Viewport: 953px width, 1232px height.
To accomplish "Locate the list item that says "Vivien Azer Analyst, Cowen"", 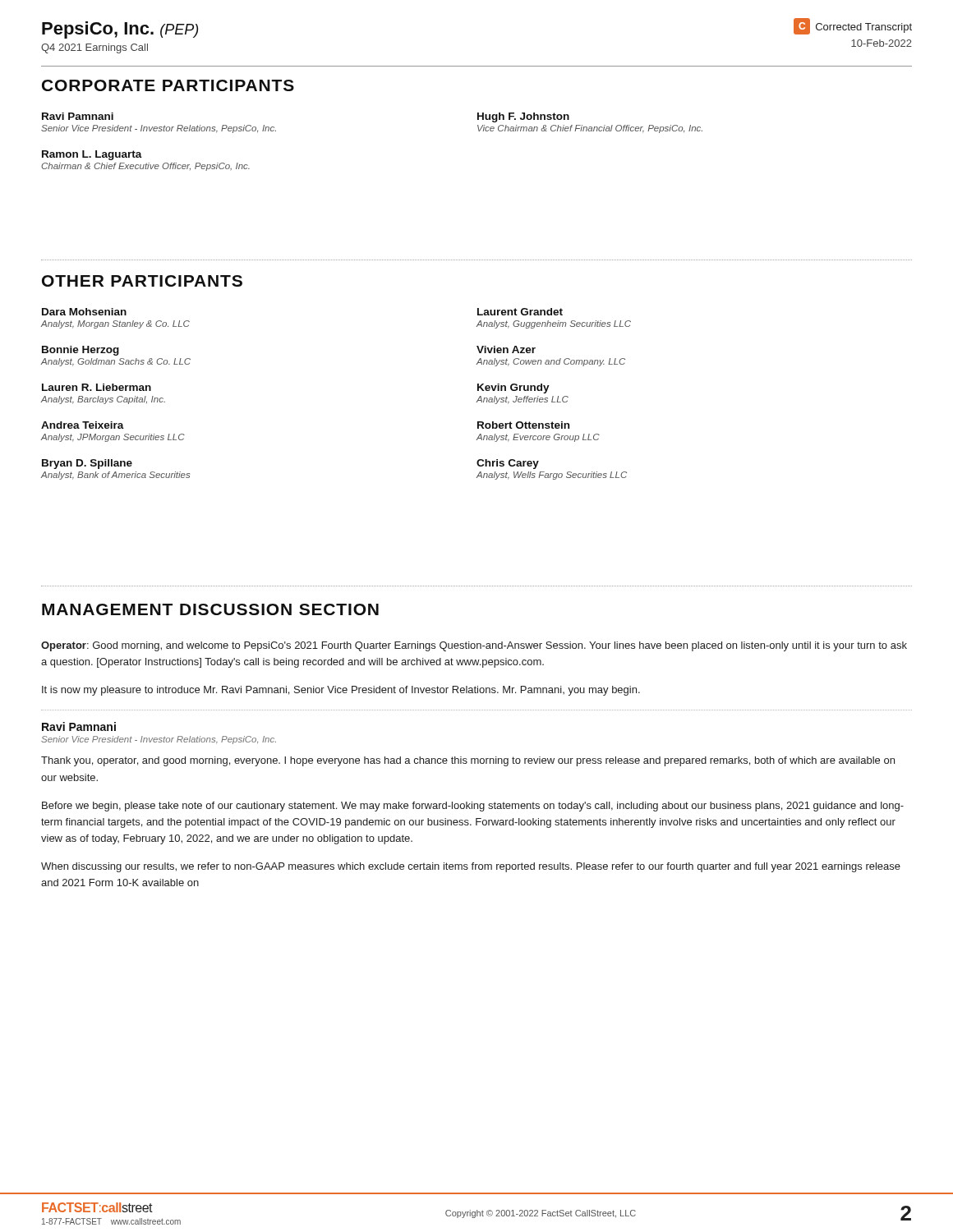I will tap(506, 349).
